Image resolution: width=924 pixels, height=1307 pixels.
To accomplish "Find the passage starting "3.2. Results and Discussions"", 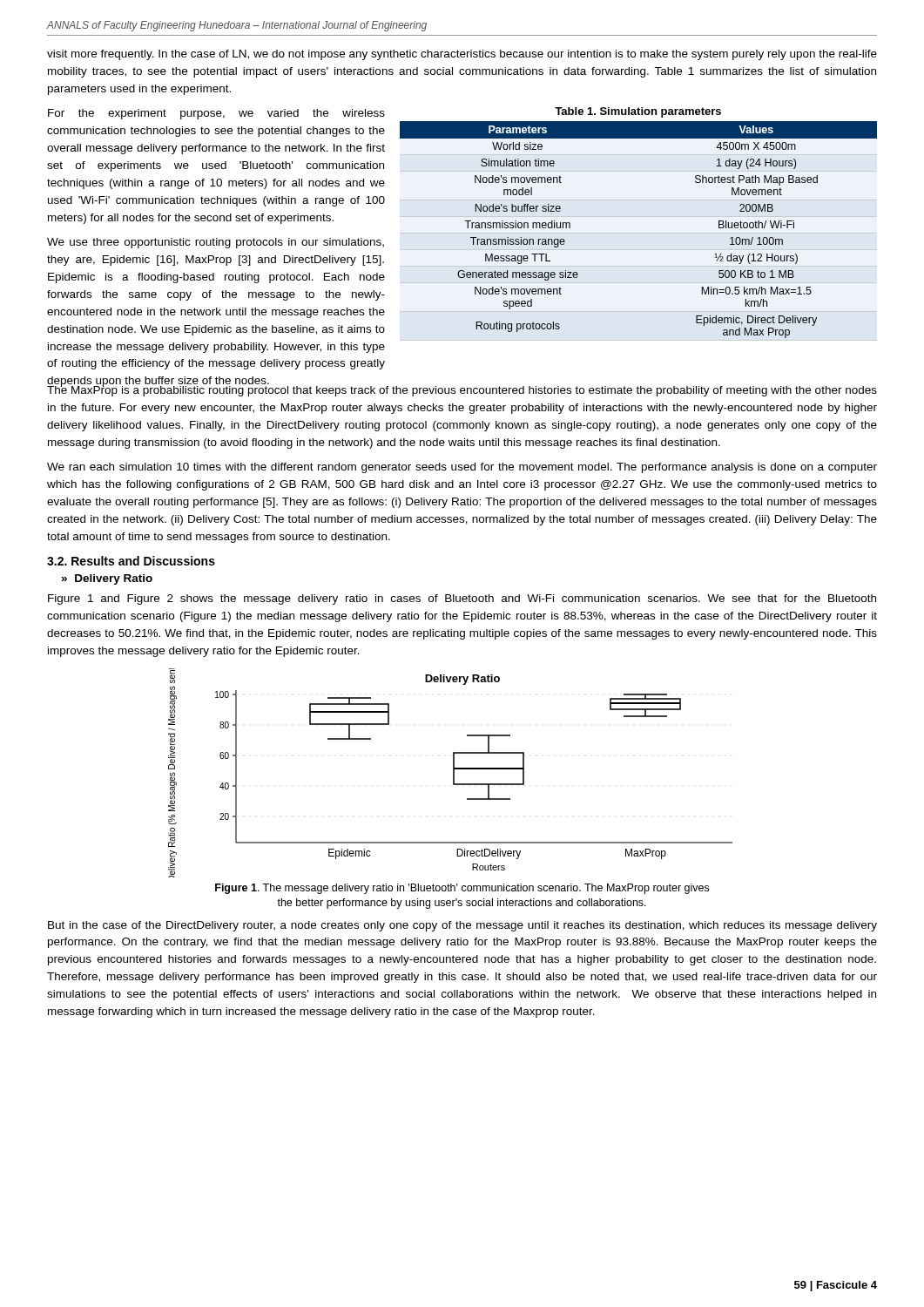I will (131, 561).
